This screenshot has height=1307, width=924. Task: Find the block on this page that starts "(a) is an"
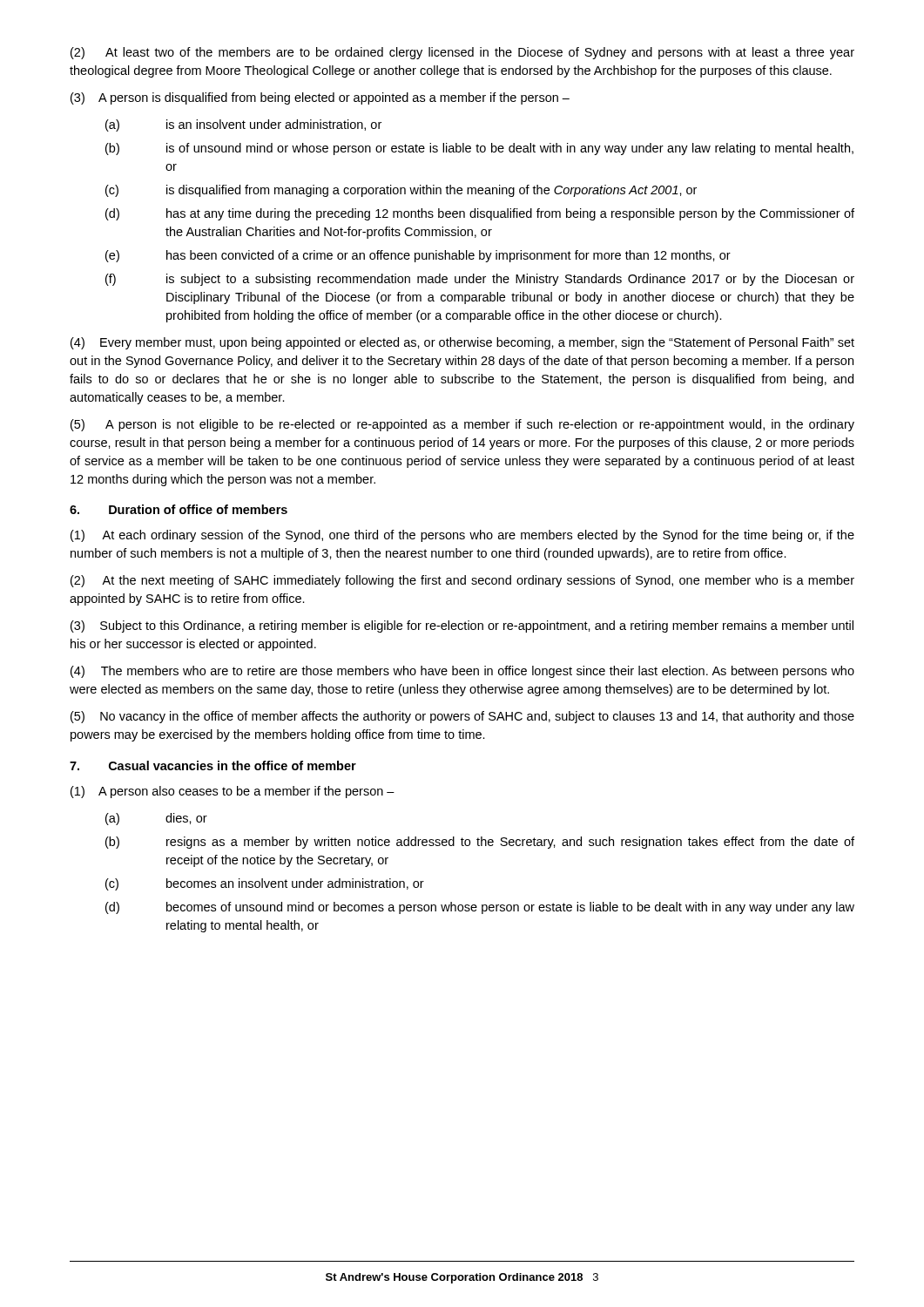[243, 125]
